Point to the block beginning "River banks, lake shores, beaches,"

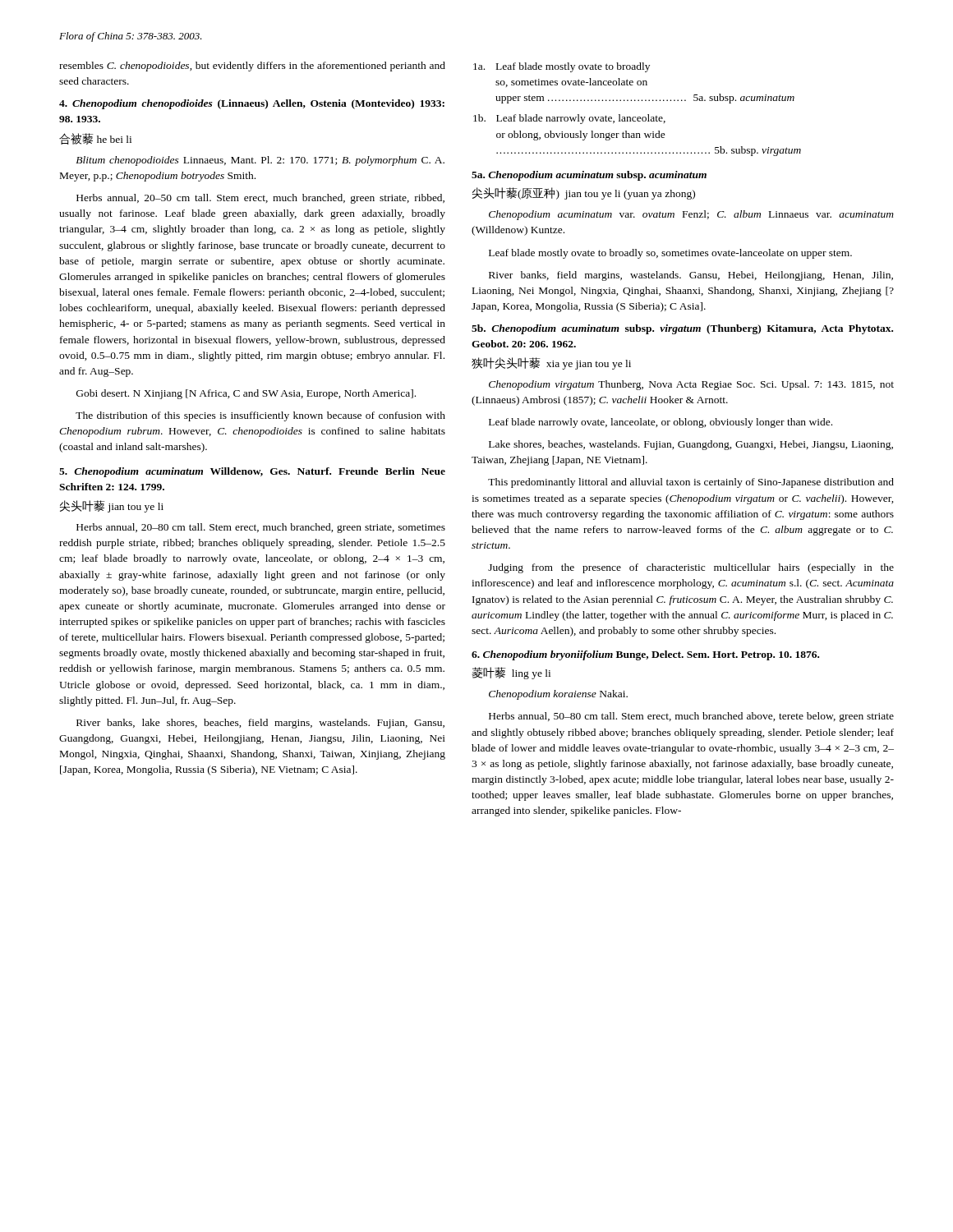tap(252, 746)
